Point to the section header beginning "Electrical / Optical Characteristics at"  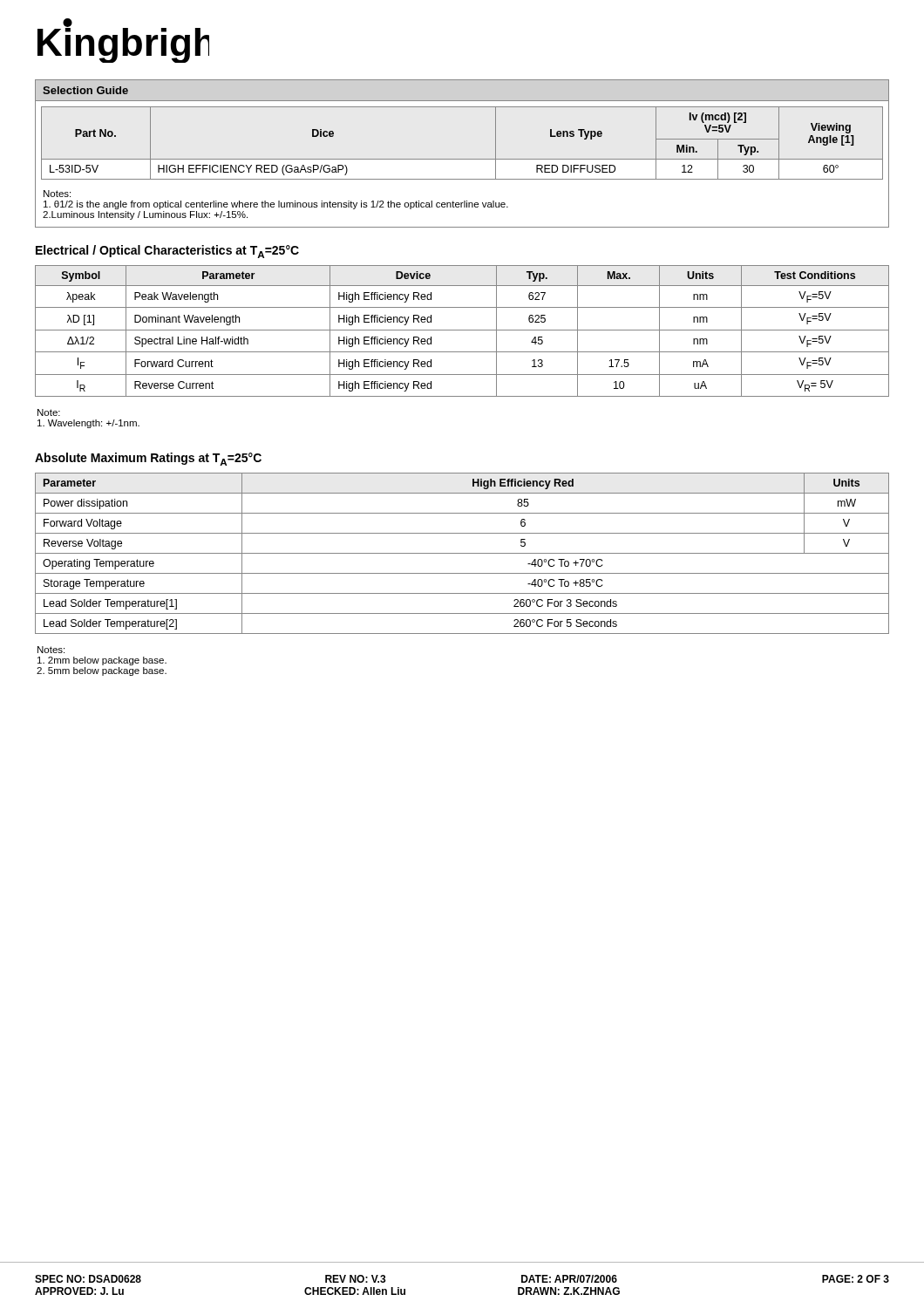(167, 251)
